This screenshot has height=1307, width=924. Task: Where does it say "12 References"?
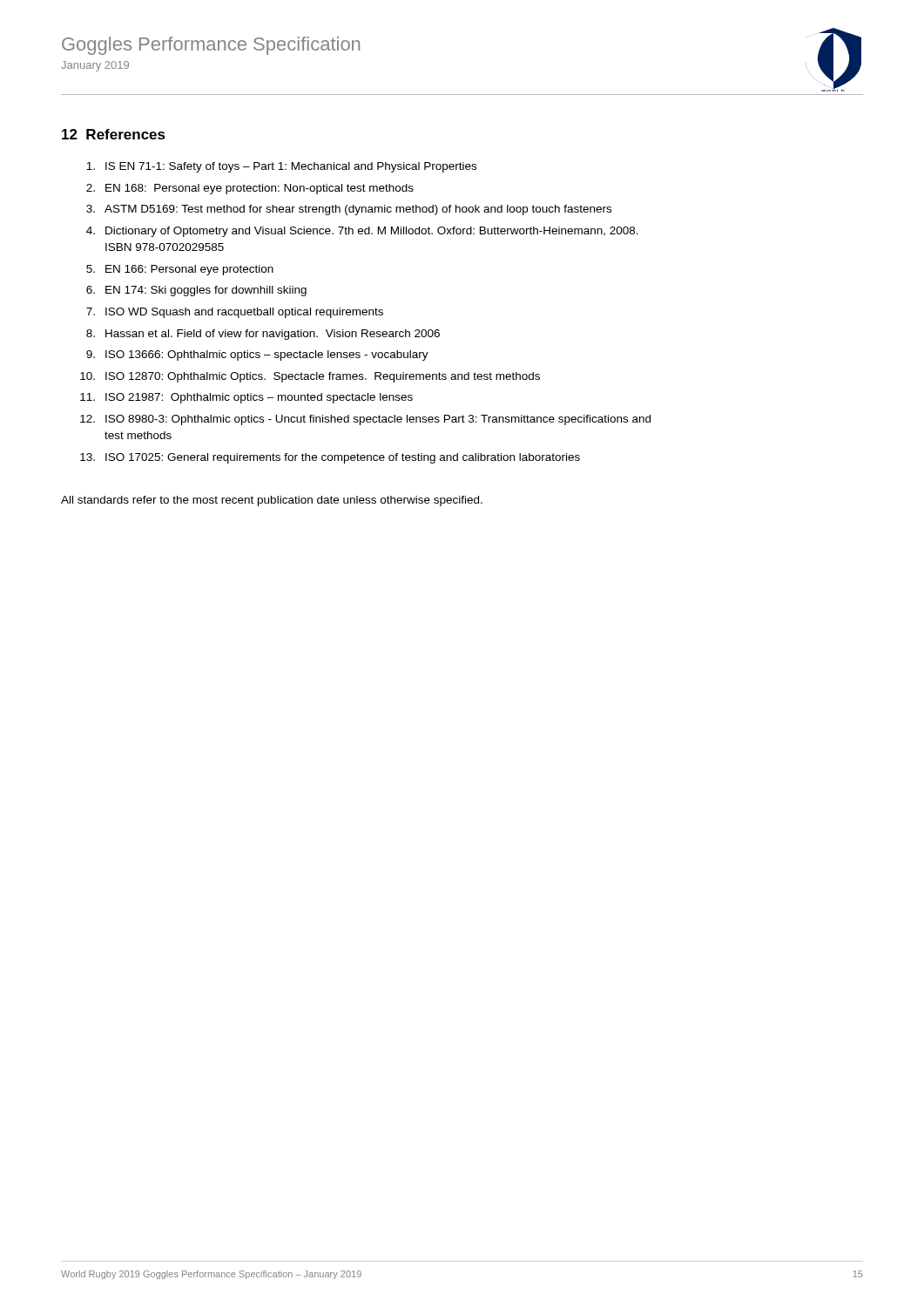click(x=113, y=135)
